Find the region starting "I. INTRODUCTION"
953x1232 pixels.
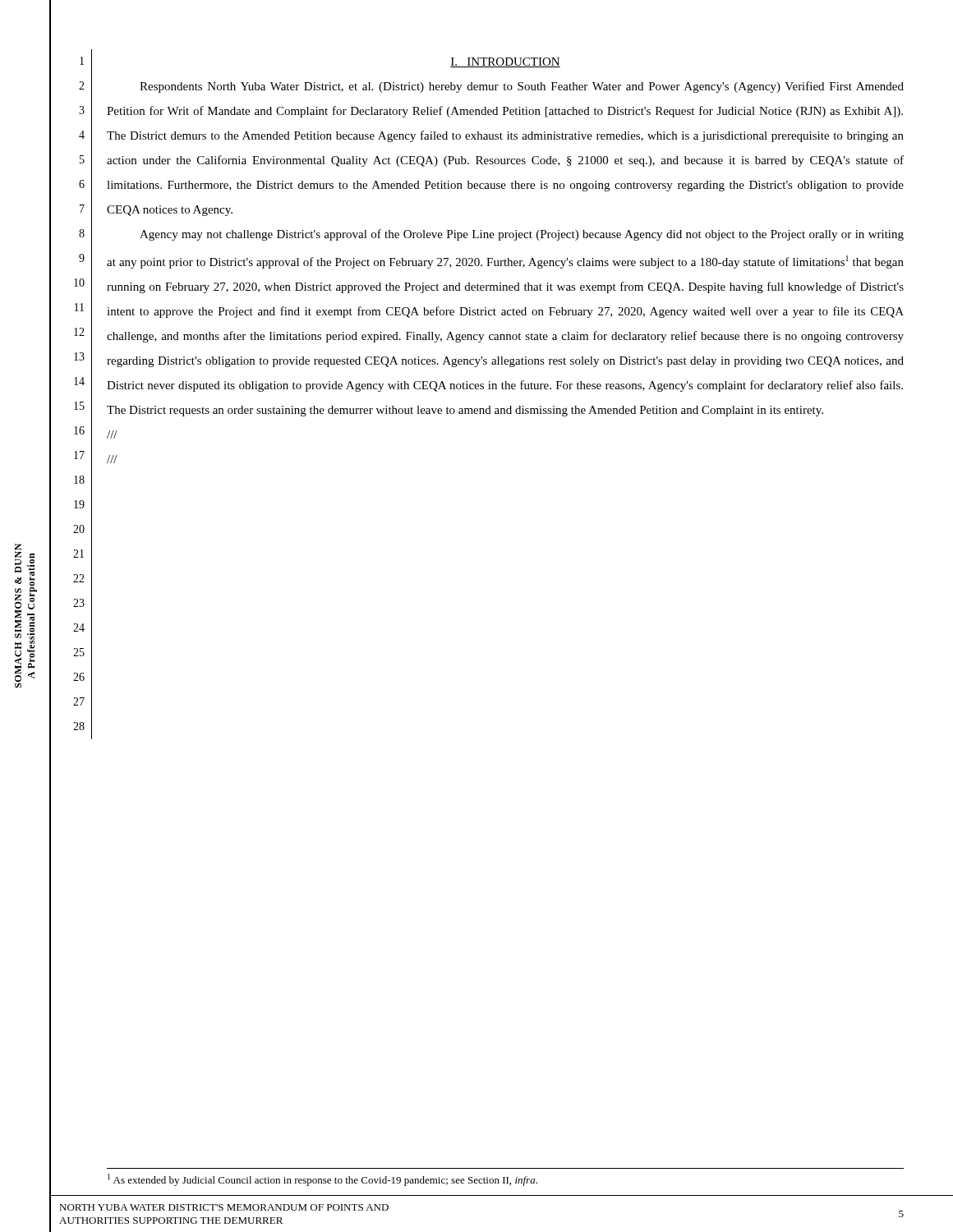(505, 62)
